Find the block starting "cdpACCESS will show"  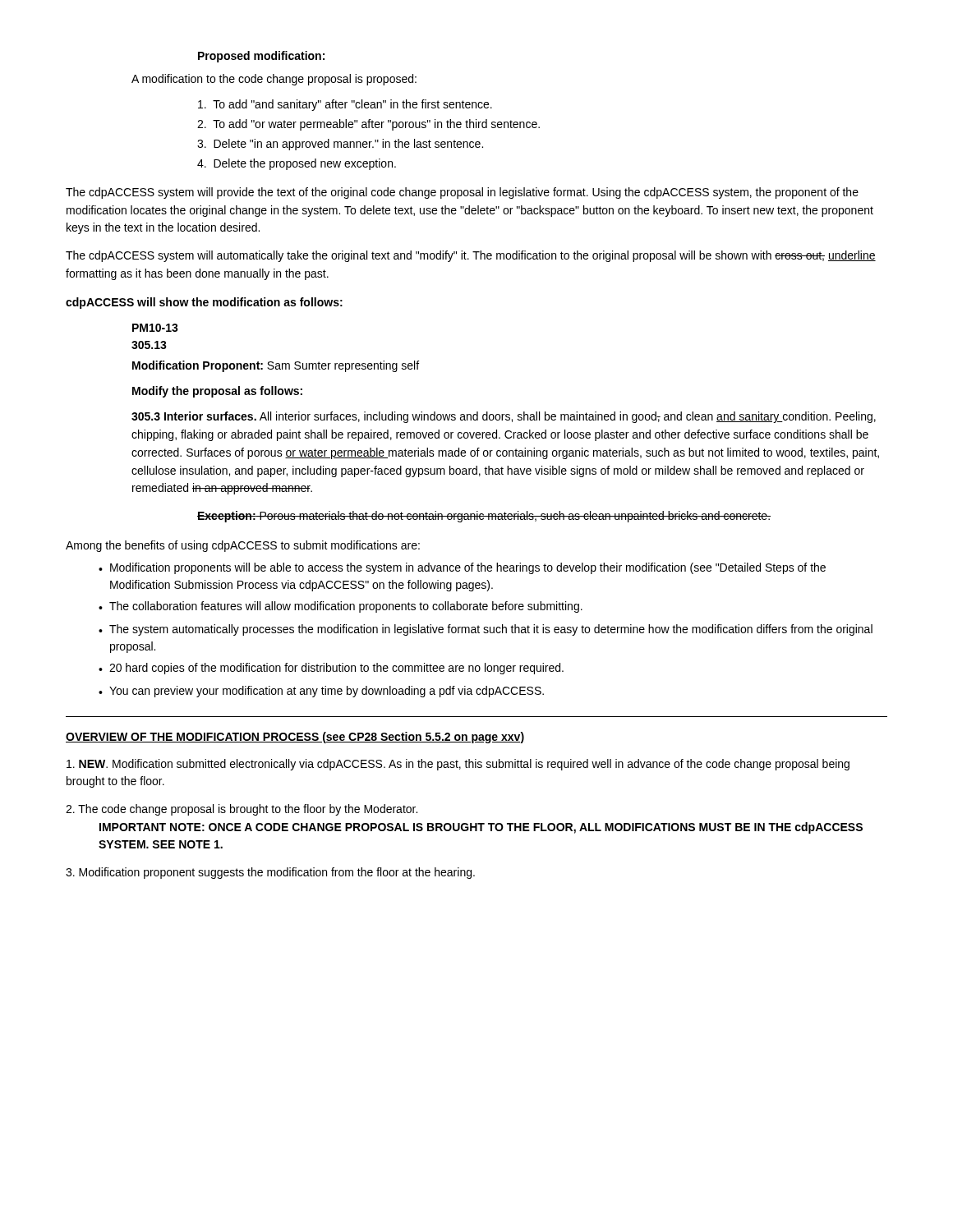coord(204,303)
